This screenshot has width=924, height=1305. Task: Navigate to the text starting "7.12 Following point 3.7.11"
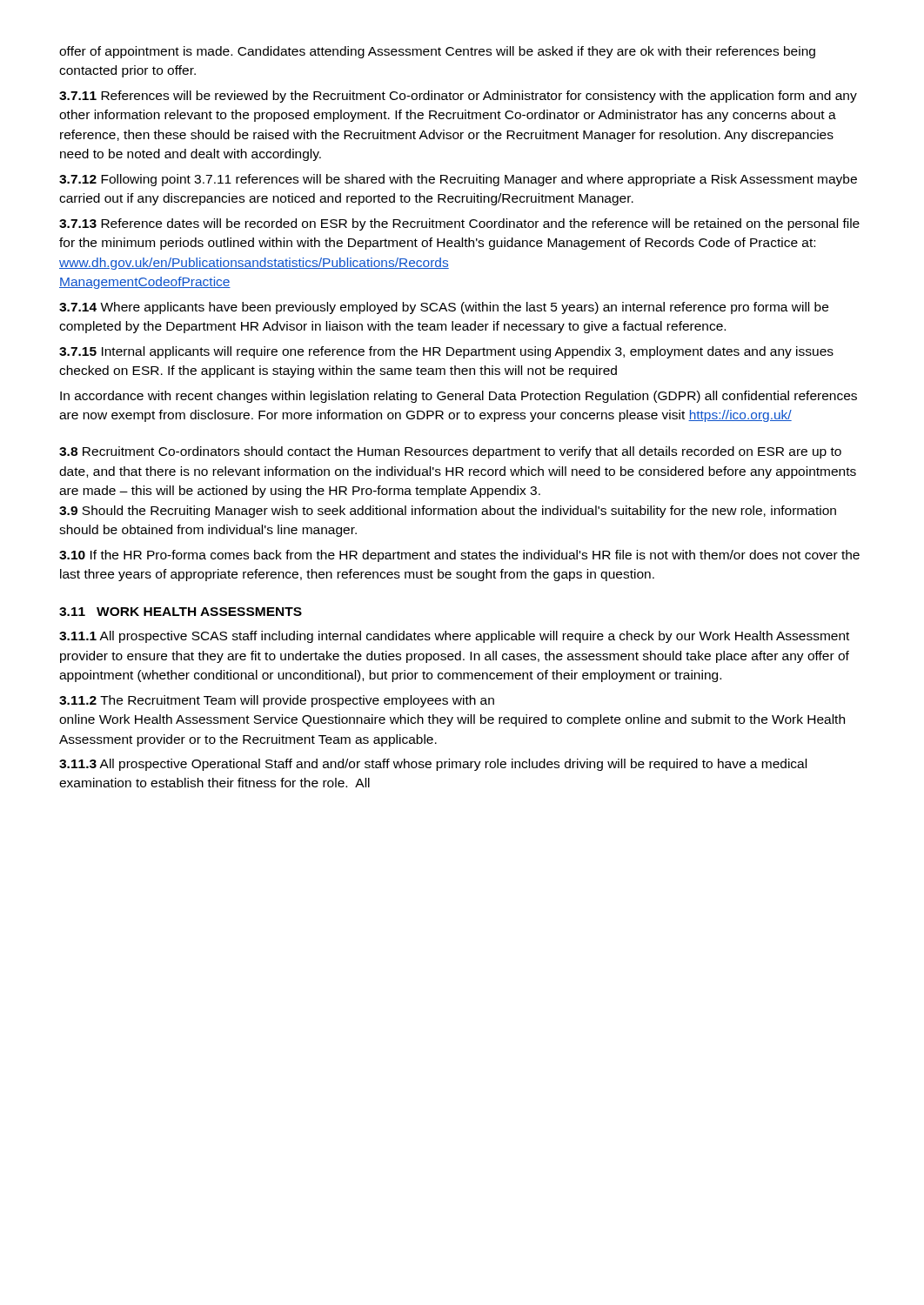(462, 189)
